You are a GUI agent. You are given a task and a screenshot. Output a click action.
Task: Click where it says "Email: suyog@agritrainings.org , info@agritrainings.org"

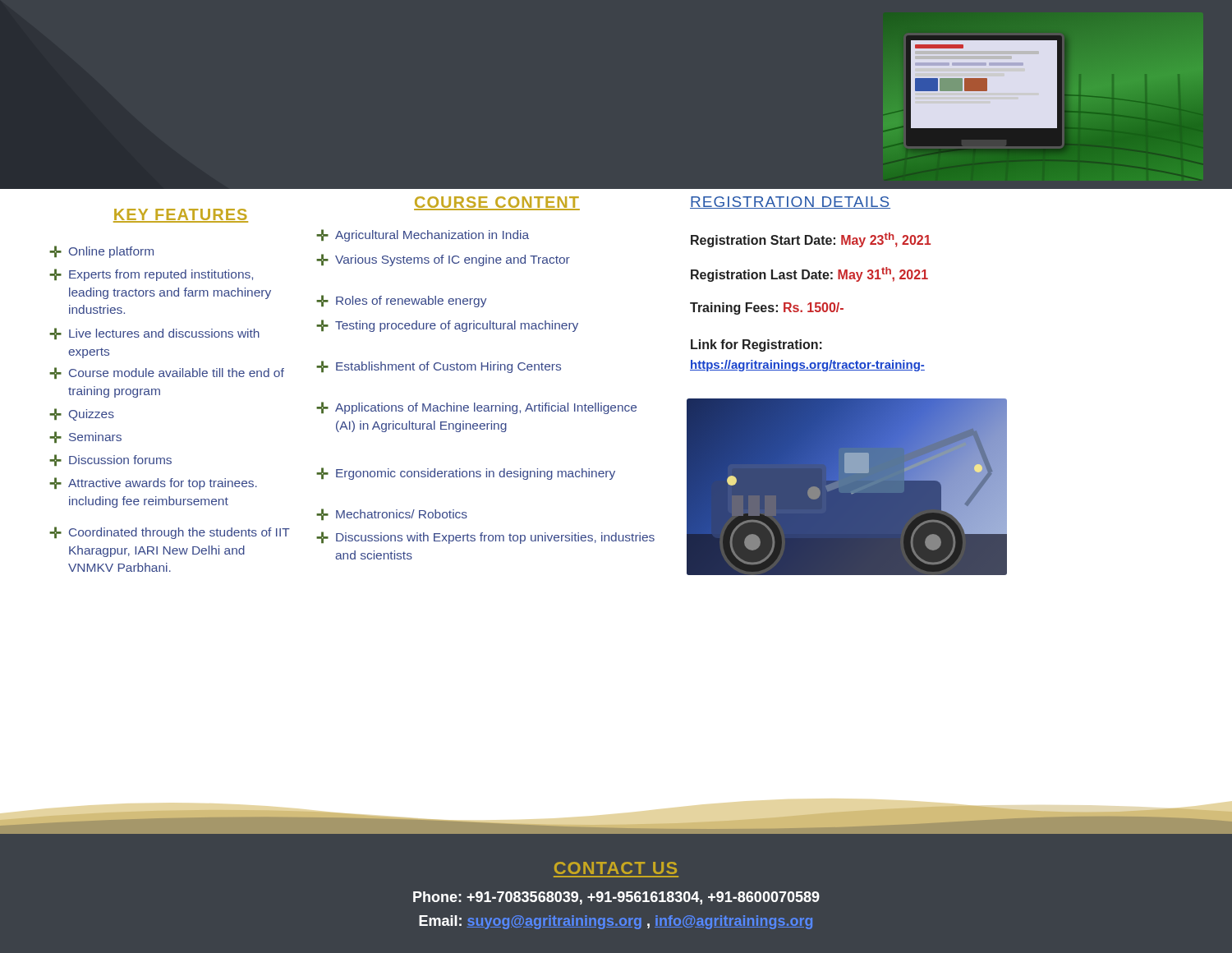[616, 921]
